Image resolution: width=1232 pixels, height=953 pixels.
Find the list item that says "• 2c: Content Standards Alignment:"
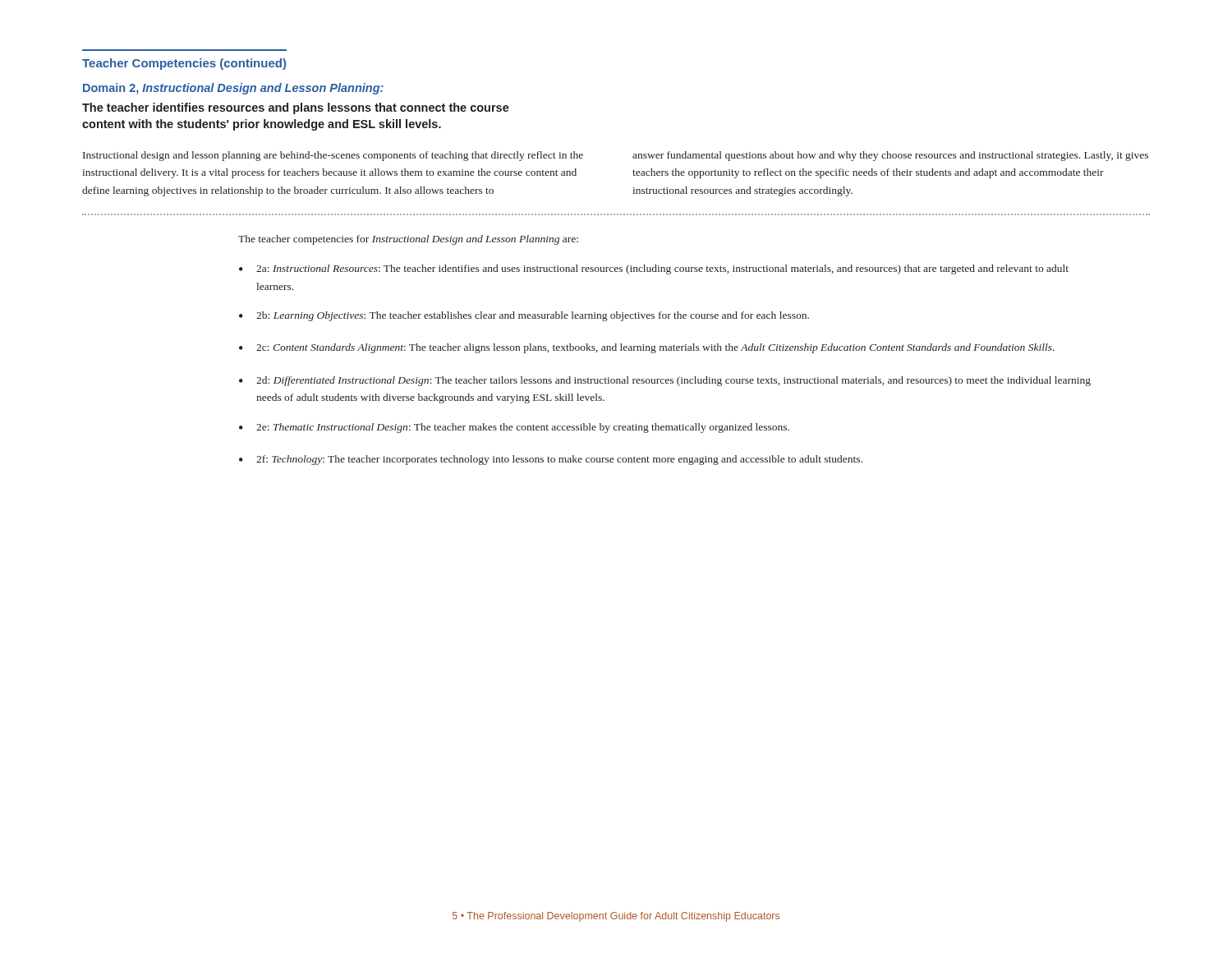pos(669,349)
